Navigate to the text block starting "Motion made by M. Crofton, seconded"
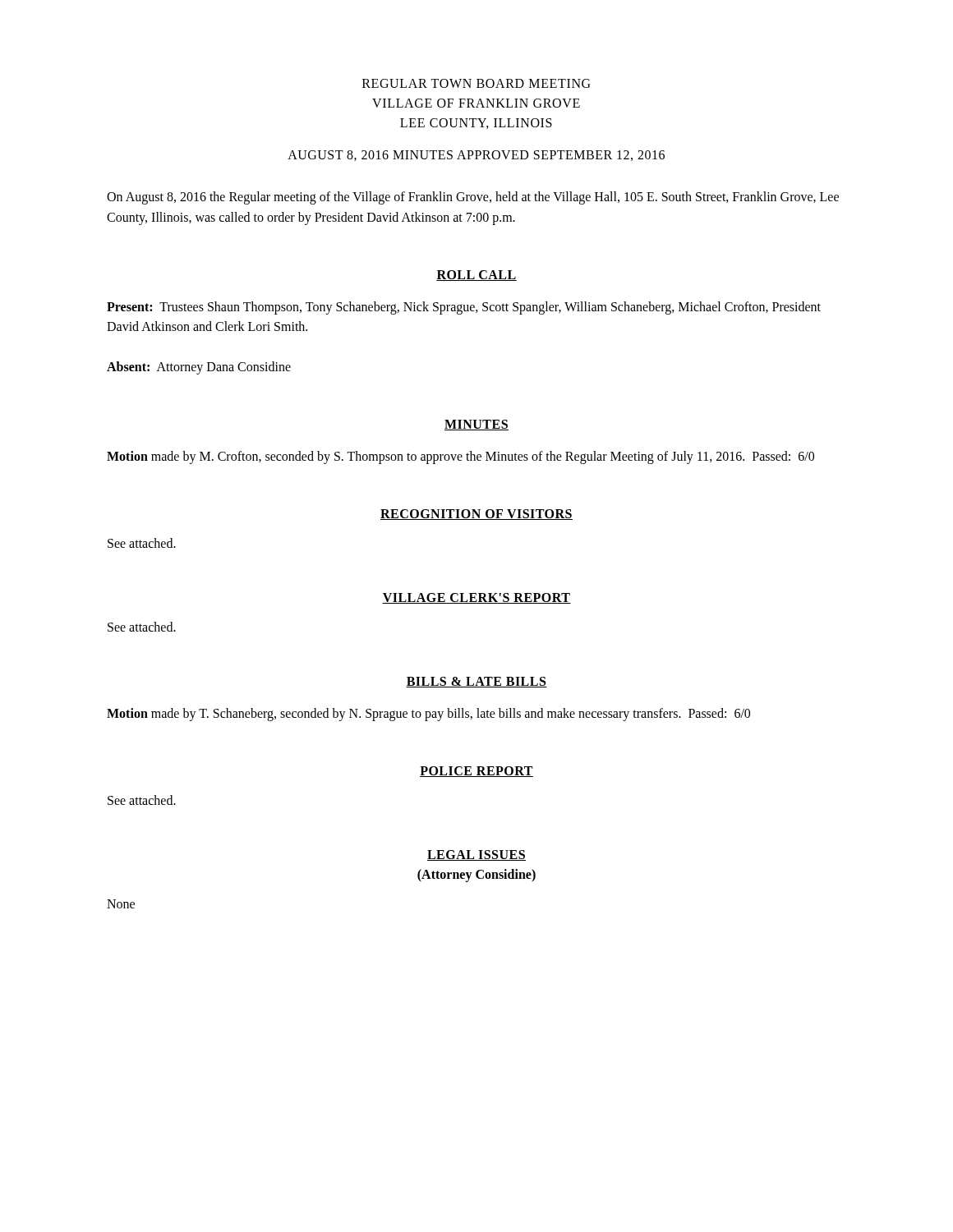The height and width of the screenshot is (1232, 953). point(461,456)
